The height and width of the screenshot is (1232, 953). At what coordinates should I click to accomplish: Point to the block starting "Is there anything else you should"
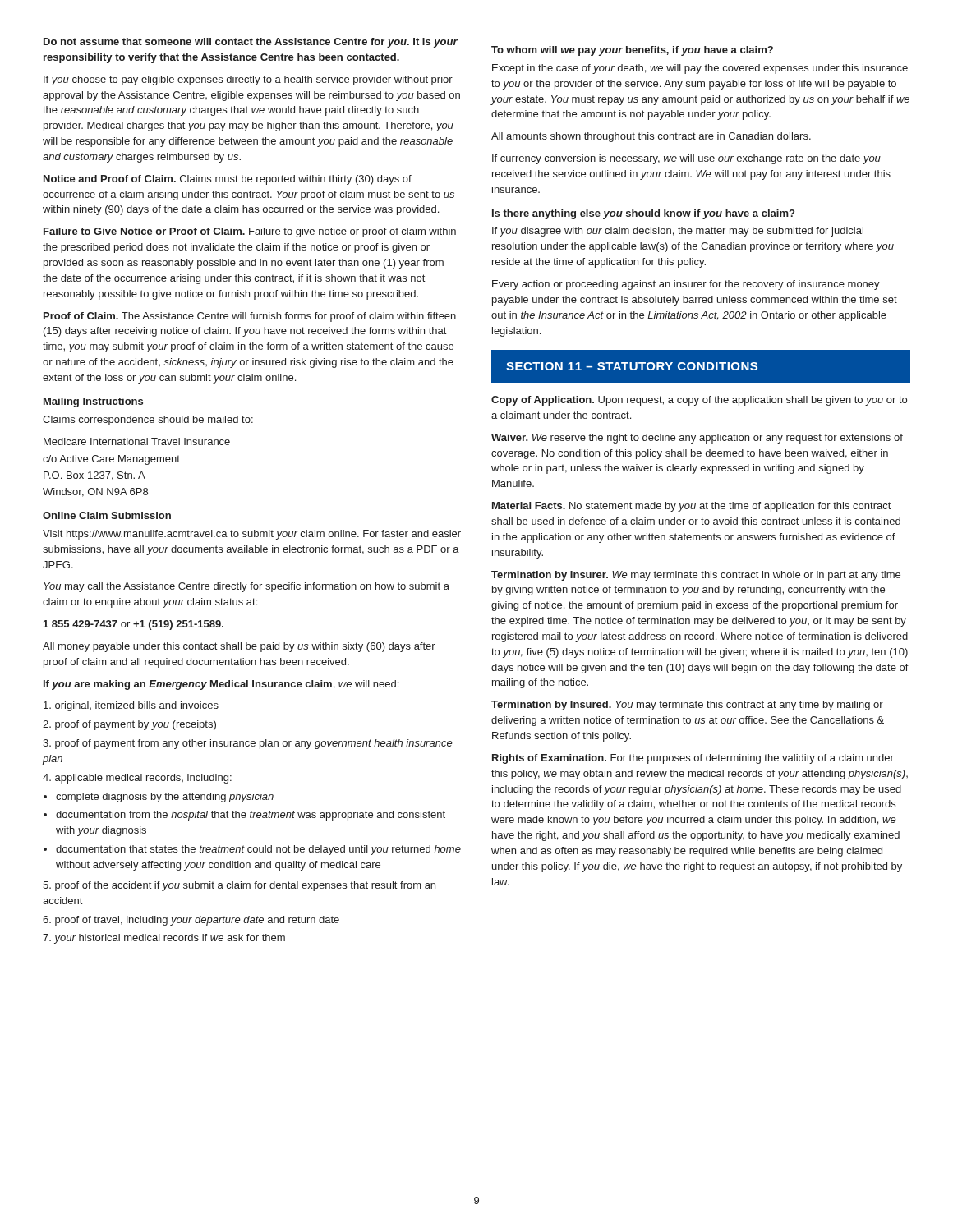(x=701, y=214)
